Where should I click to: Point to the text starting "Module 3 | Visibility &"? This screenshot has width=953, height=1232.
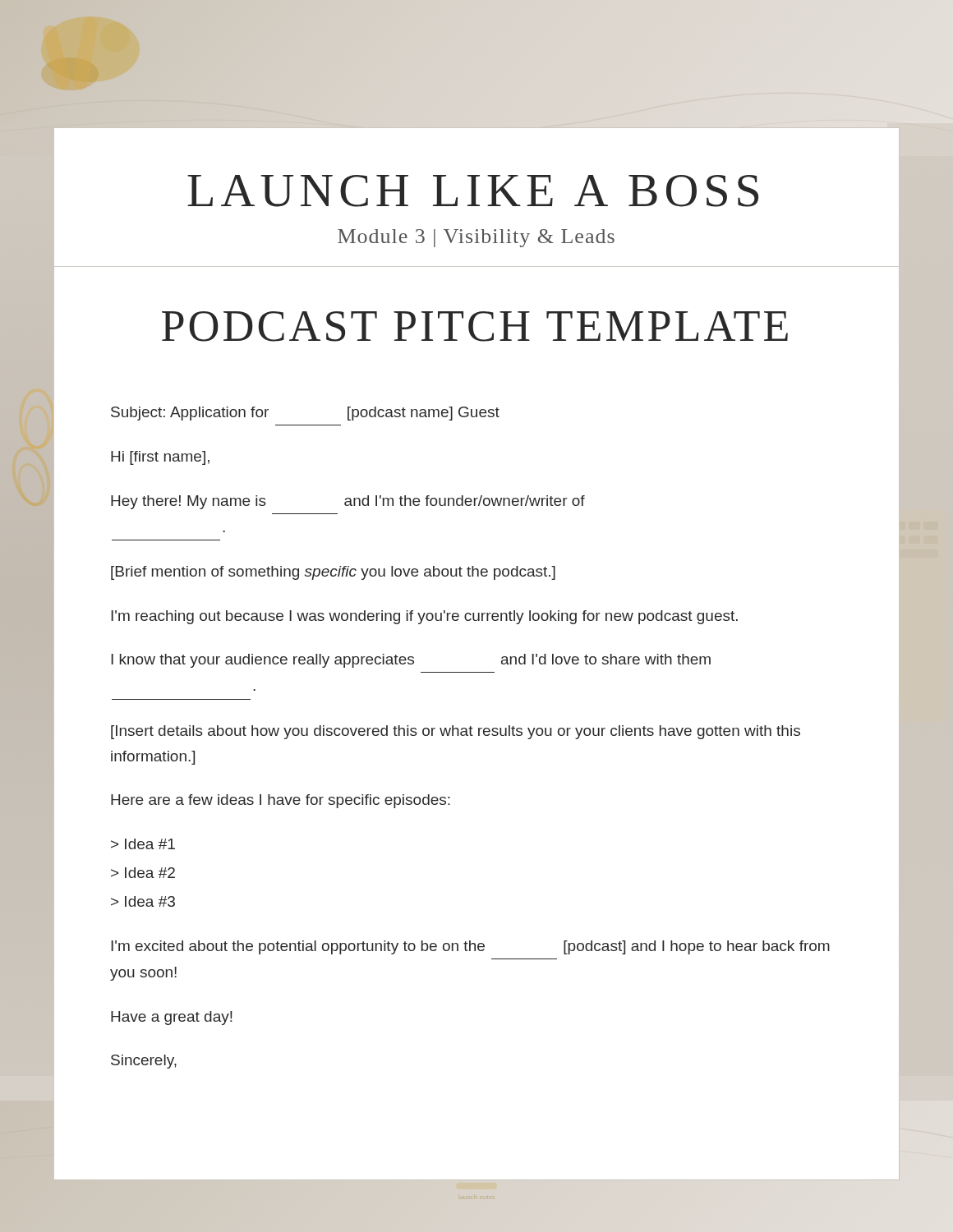pyautogui.click(x=476, y=236)
